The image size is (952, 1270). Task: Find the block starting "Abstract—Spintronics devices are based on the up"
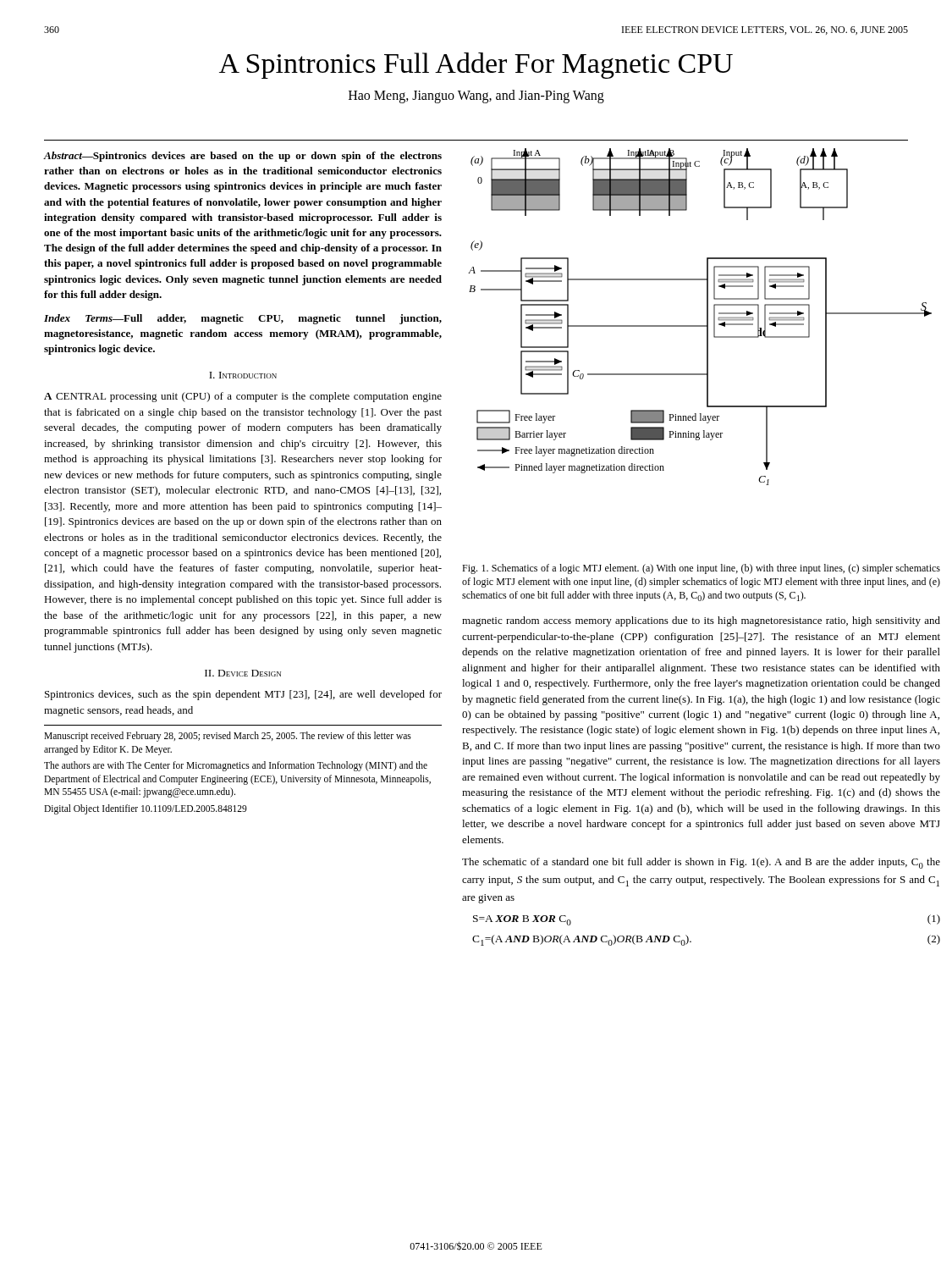coord(243,253)
